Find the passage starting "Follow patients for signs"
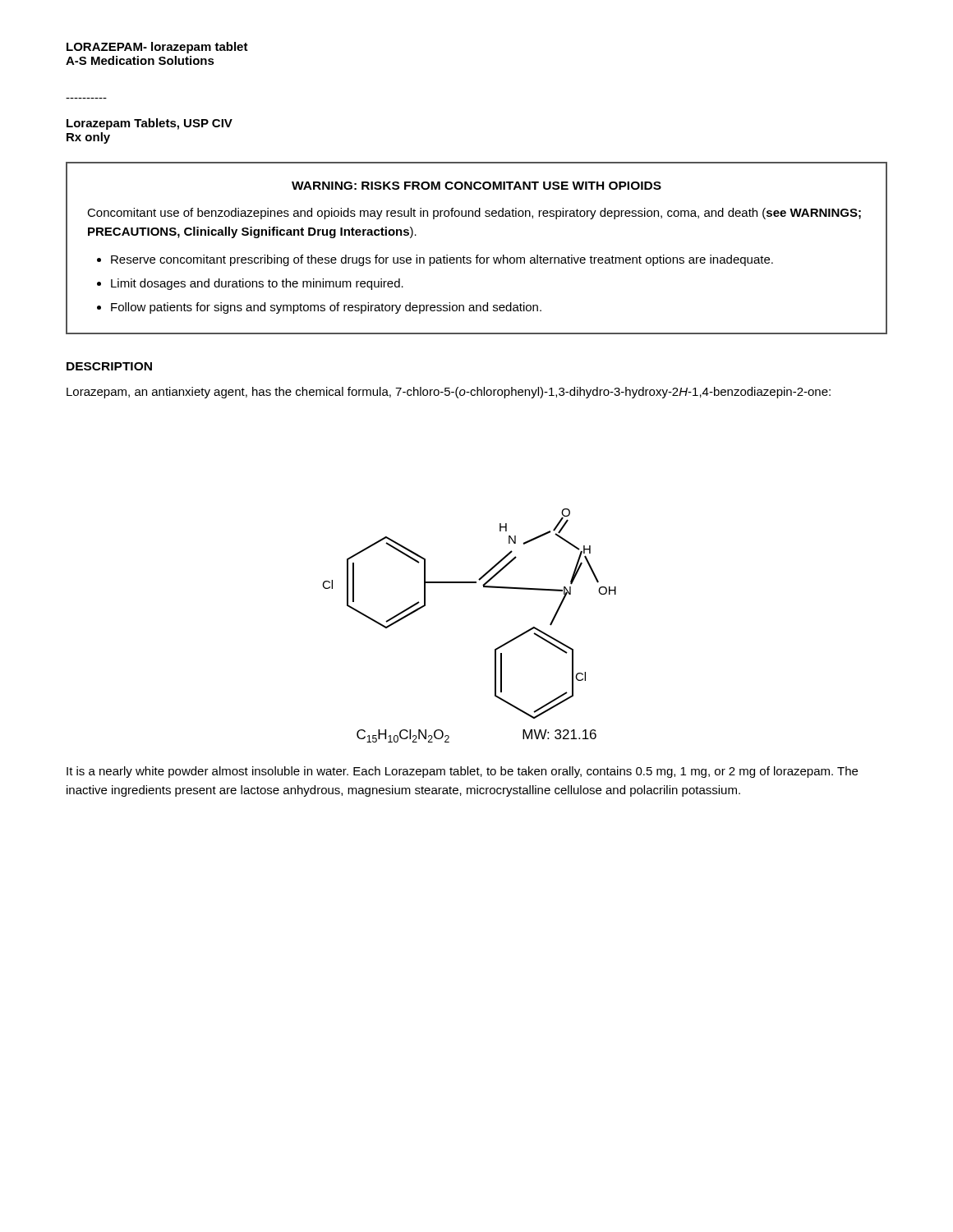The image size is (953, 1232). (326, 307)
